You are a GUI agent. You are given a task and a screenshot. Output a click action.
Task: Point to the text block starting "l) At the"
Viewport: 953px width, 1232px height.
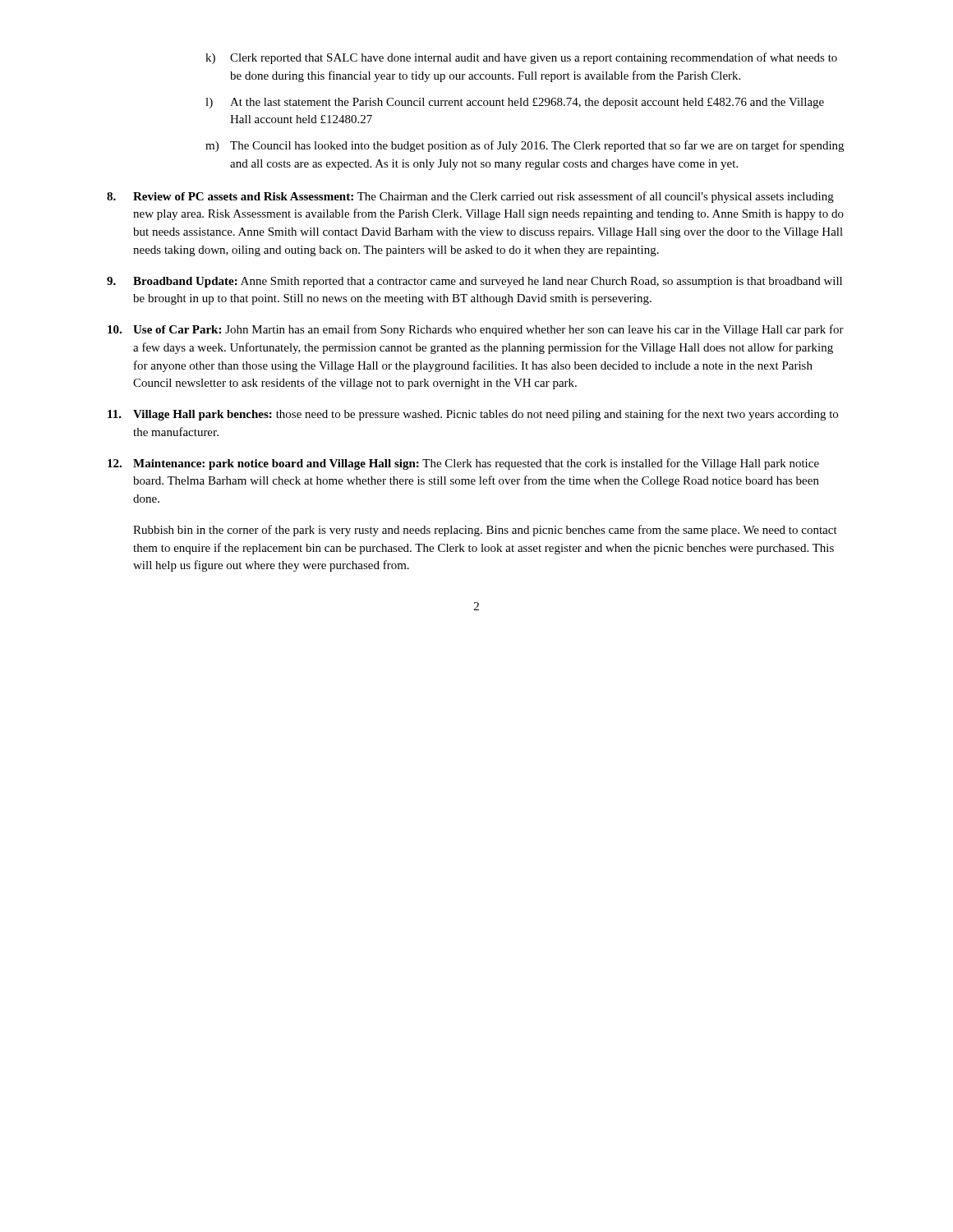pyautogui.click(x=526, y=111)
